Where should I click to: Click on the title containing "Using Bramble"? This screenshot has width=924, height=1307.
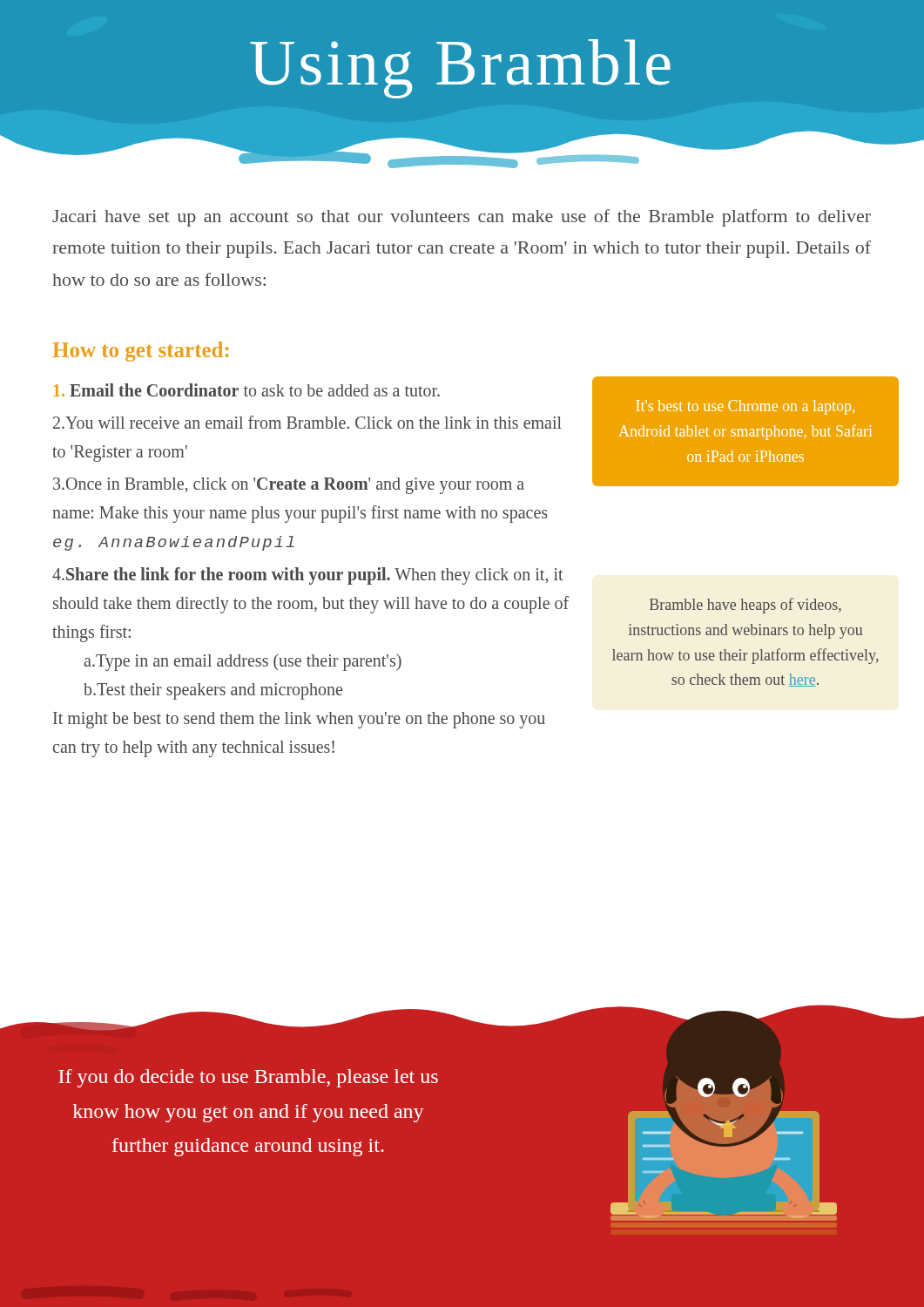[x=462, y=63]
